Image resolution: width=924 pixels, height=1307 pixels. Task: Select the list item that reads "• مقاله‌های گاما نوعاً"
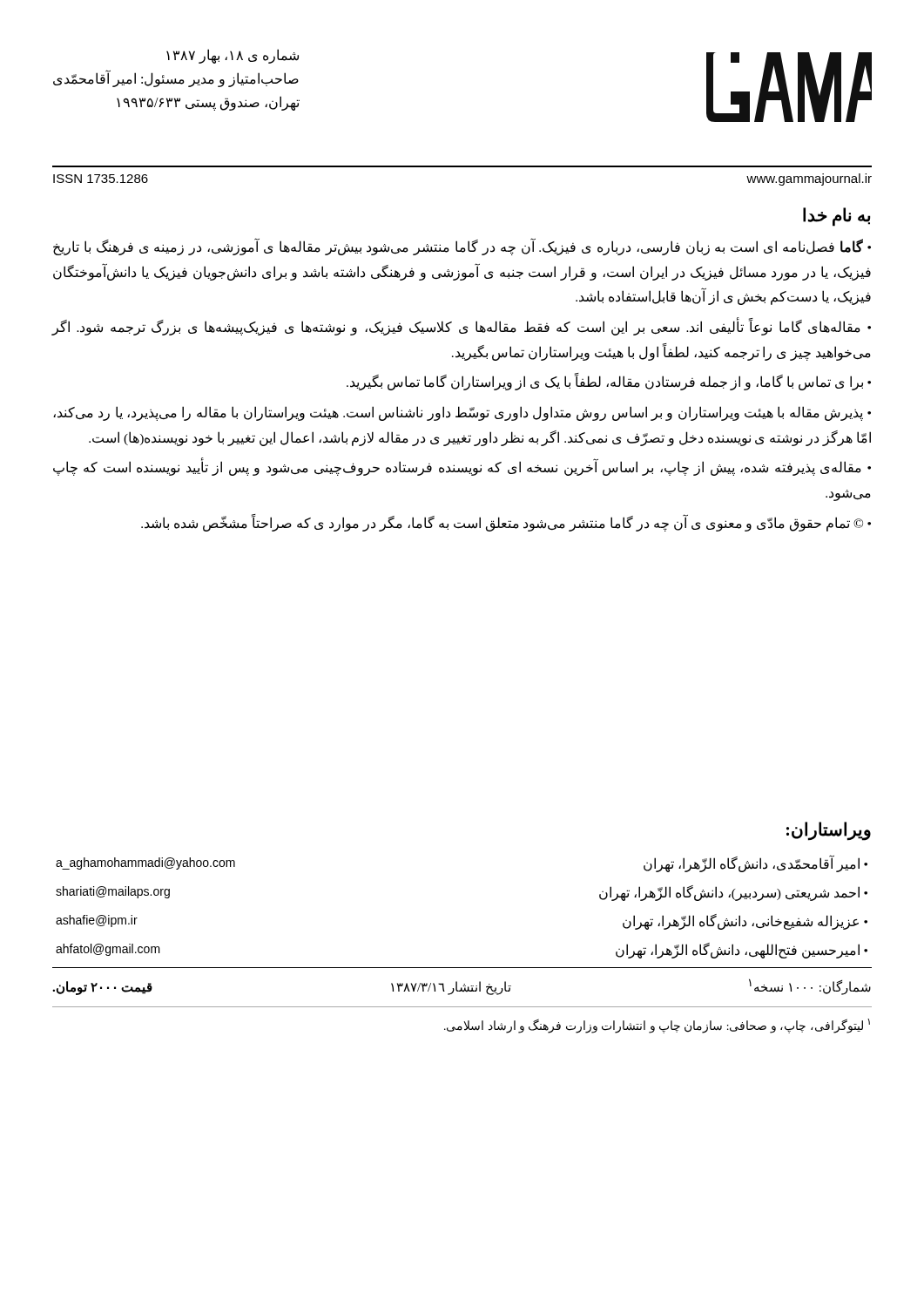point(462,340)
